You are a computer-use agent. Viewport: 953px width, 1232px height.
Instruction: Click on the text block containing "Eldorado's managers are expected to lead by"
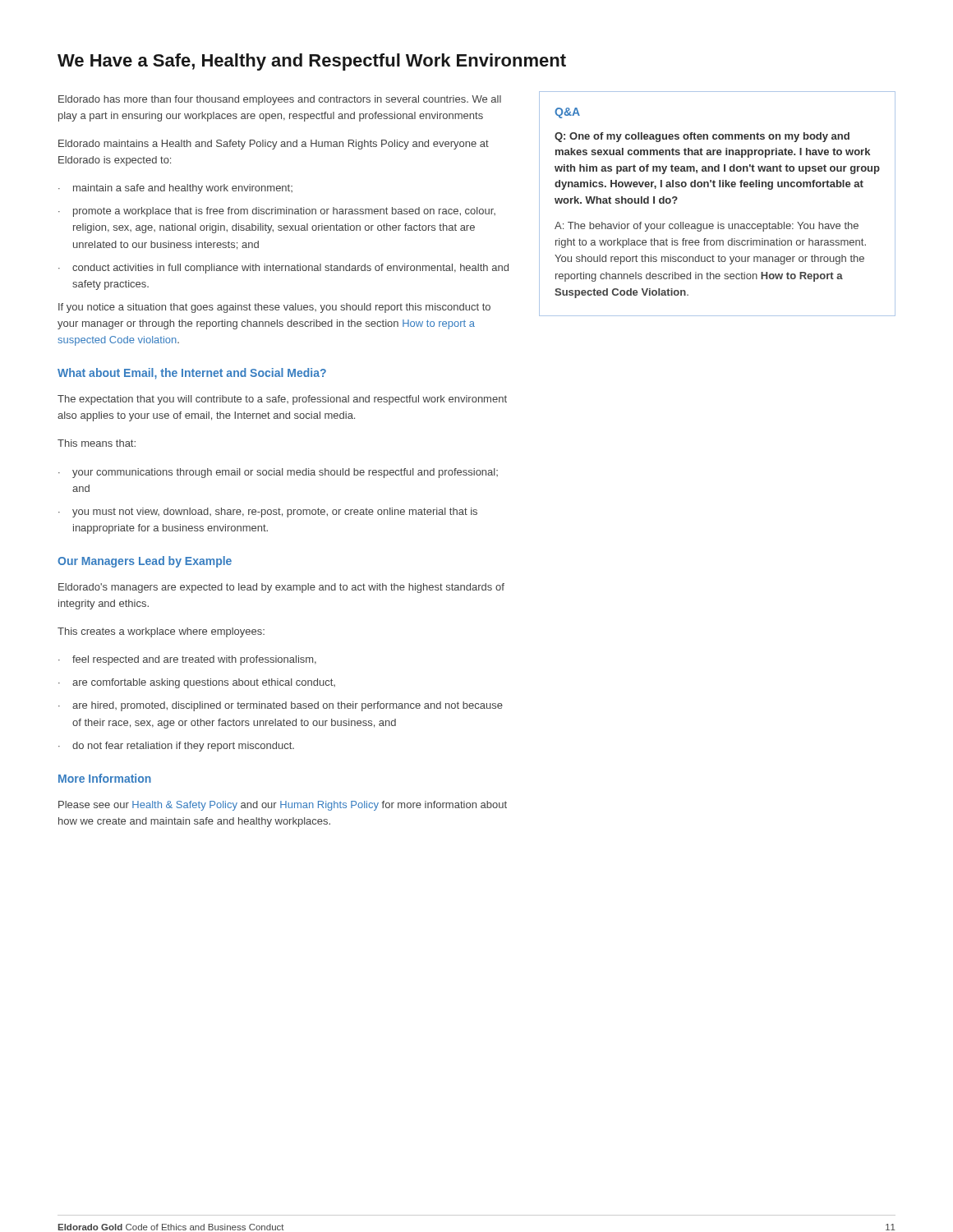tap(283, 595)
